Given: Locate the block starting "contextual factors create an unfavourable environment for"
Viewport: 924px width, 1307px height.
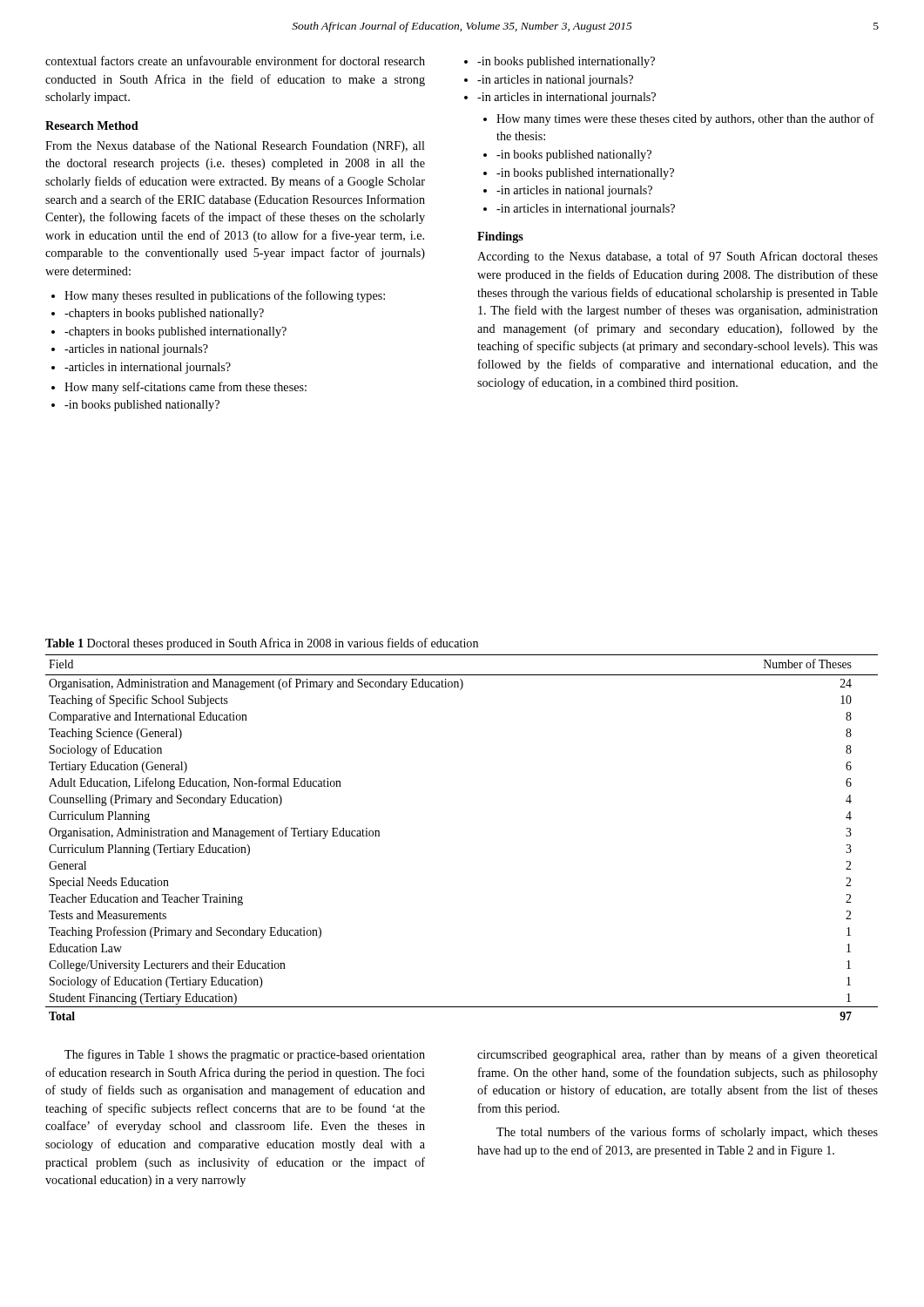Looking at the screenshot, I should pyautogui.click(x=235, y=79).
